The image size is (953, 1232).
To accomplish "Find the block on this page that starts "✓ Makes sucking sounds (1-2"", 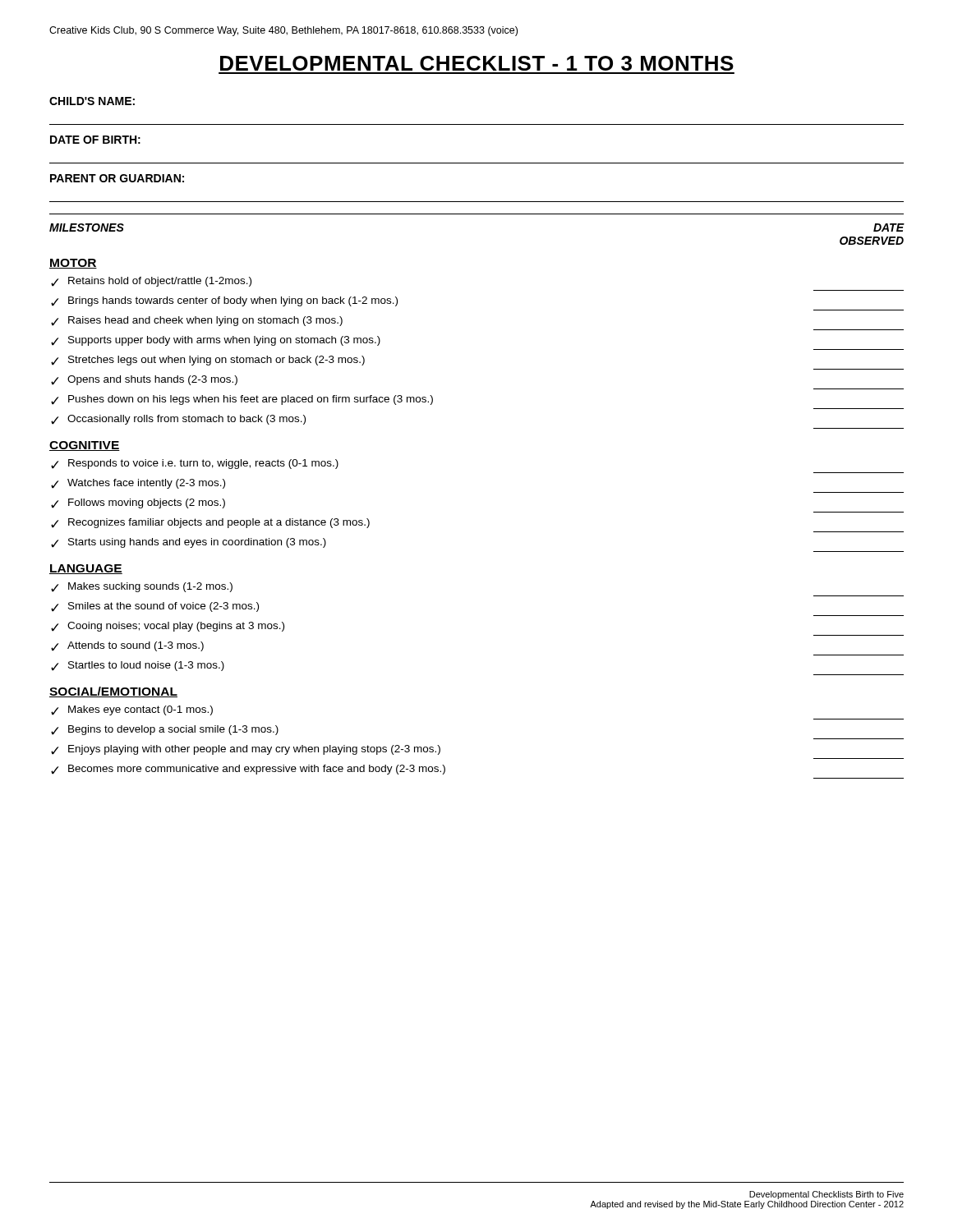I will 142,587.
